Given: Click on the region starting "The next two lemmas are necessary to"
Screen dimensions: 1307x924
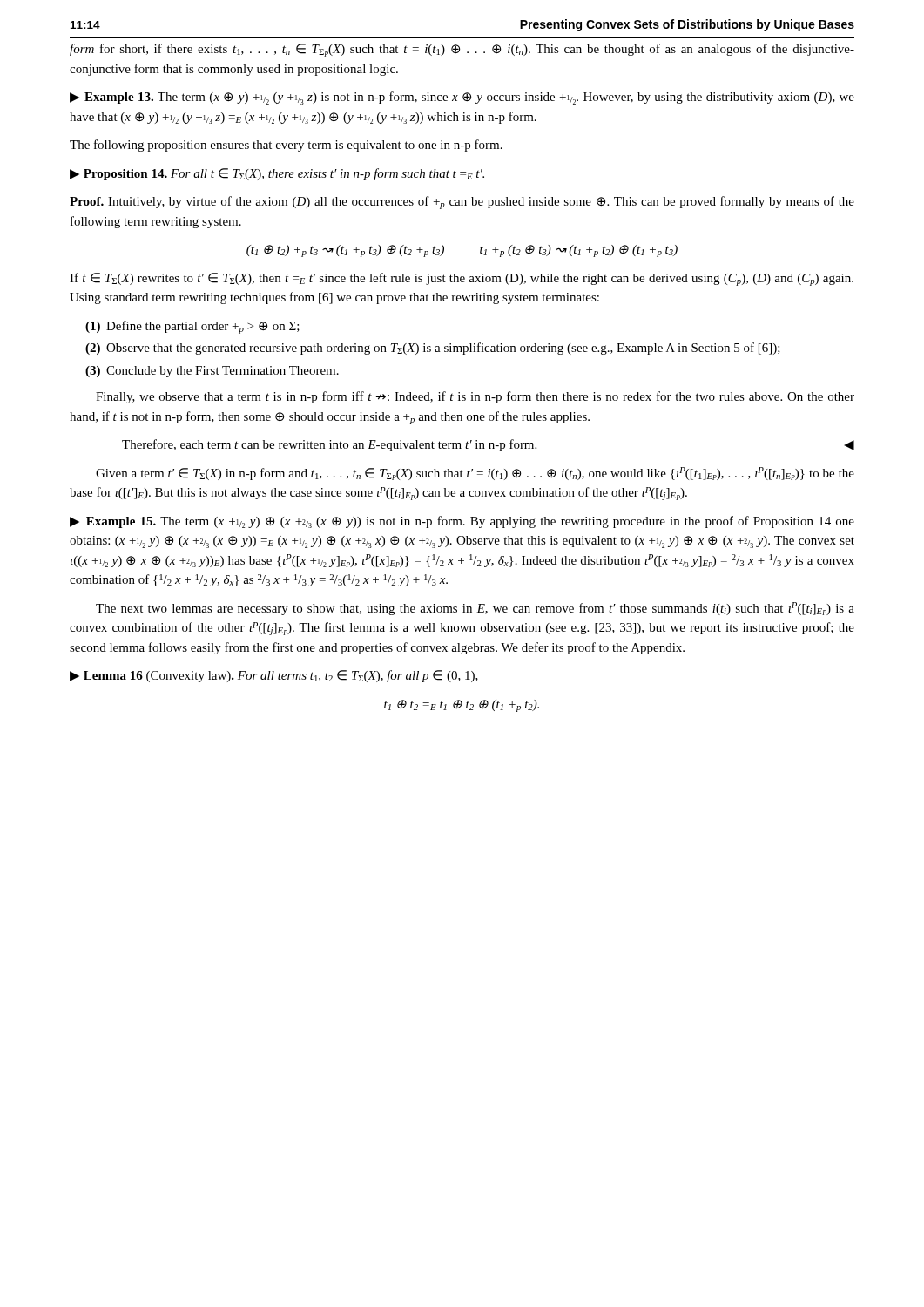Looking at the screenshot, I should pyautogui.click(x=462, y=628).
